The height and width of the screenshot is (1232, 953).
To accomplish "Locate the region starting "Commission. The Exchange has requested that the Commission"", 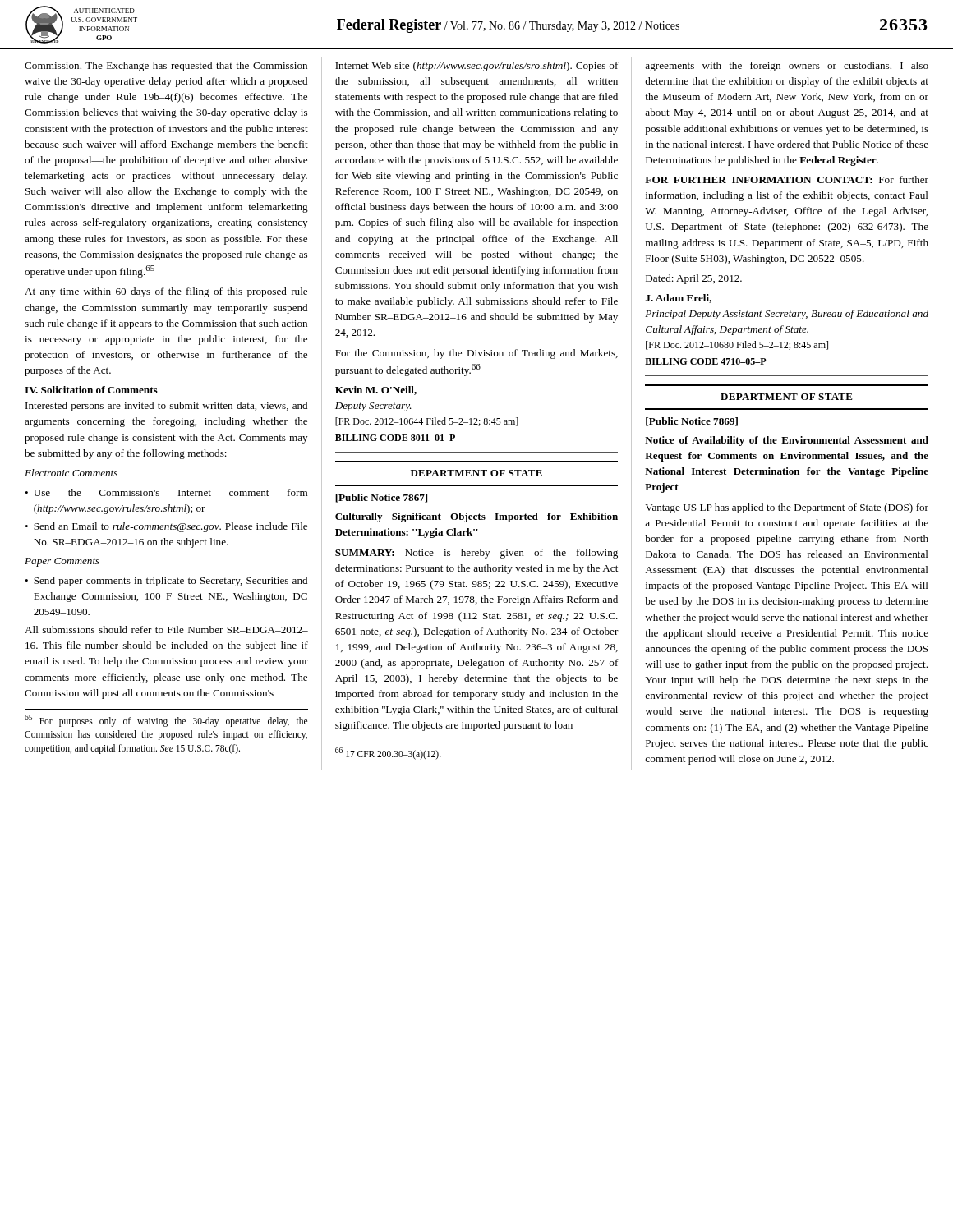I will [166, 218].
